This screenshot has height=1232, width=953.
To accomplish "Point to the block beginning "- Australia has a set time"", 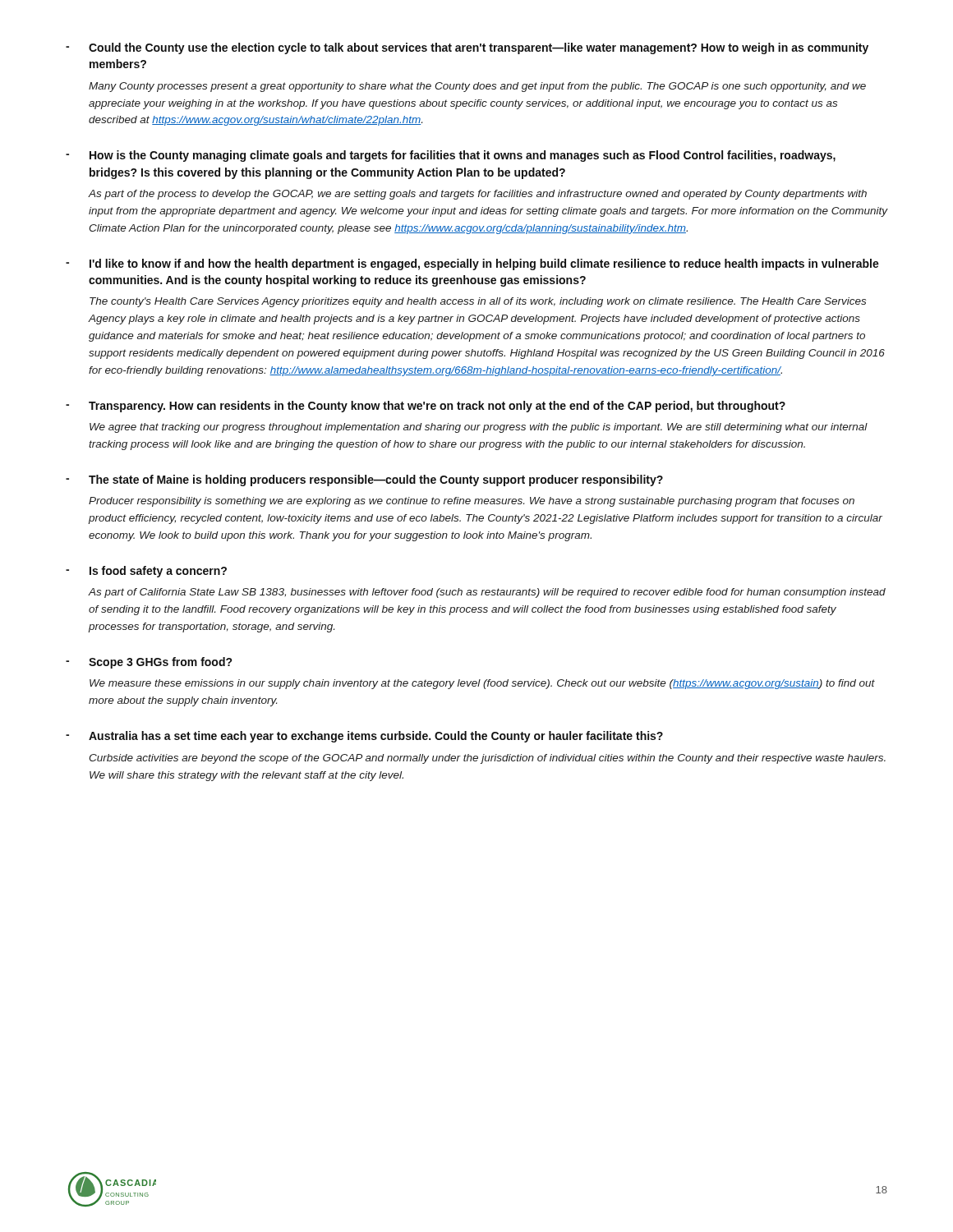I will pos(476,756).
